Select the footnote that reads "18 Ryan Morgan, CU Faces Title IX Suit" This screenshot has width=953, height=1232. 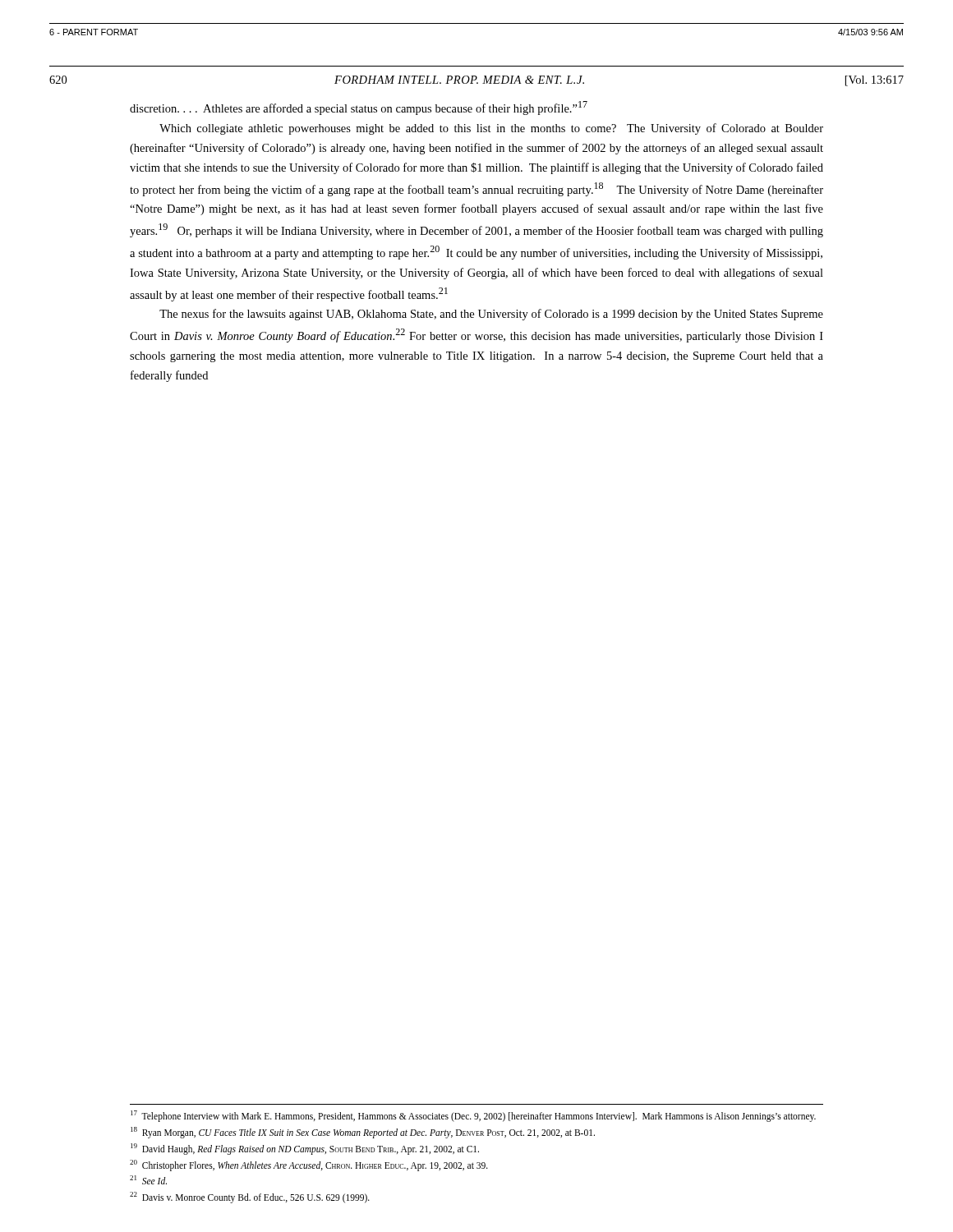(x=363, y=1132)
